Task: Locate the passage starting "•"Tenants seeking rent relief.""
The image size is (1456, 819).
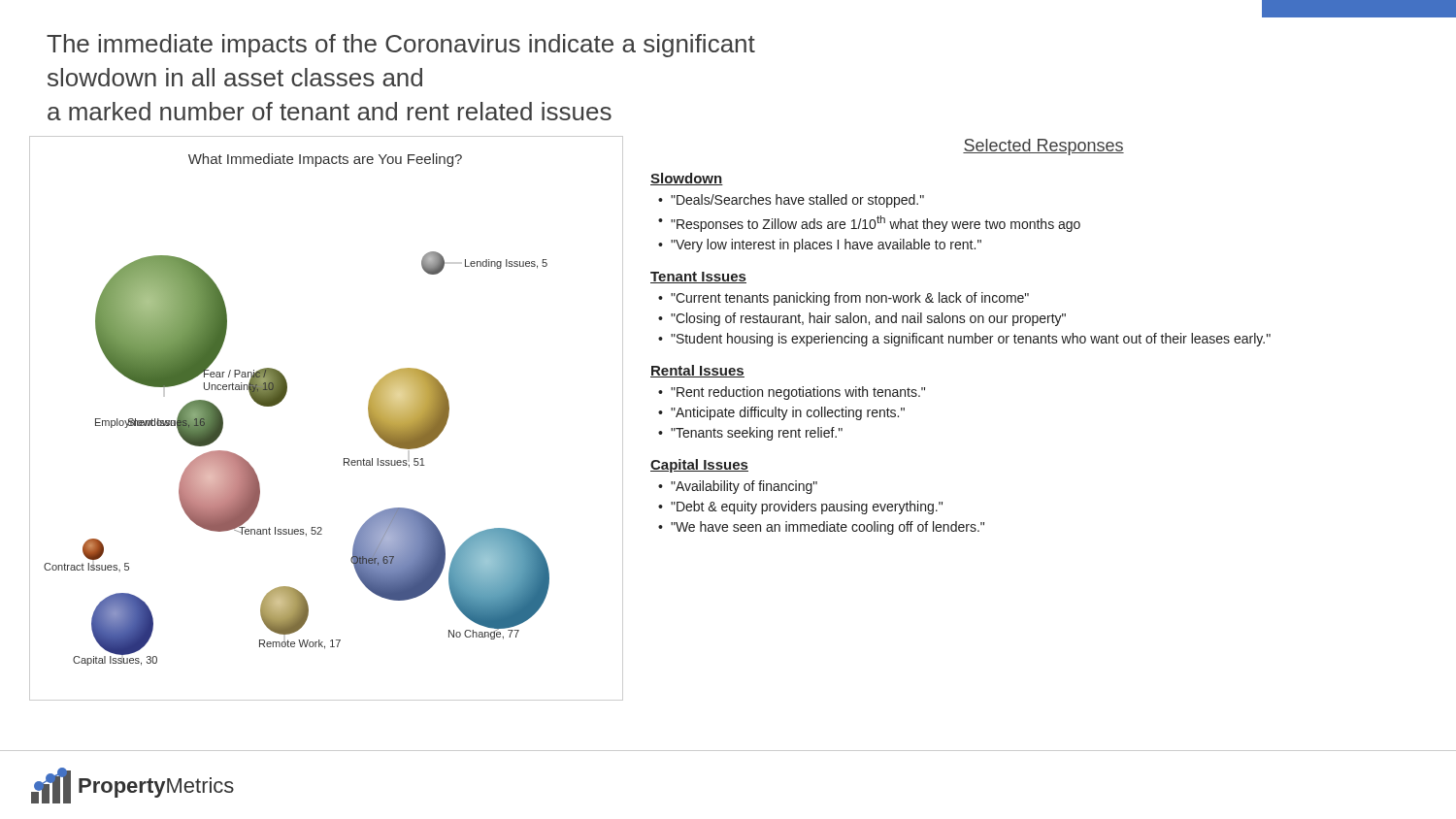Action: pyautogui.click(x=750, y=432)
